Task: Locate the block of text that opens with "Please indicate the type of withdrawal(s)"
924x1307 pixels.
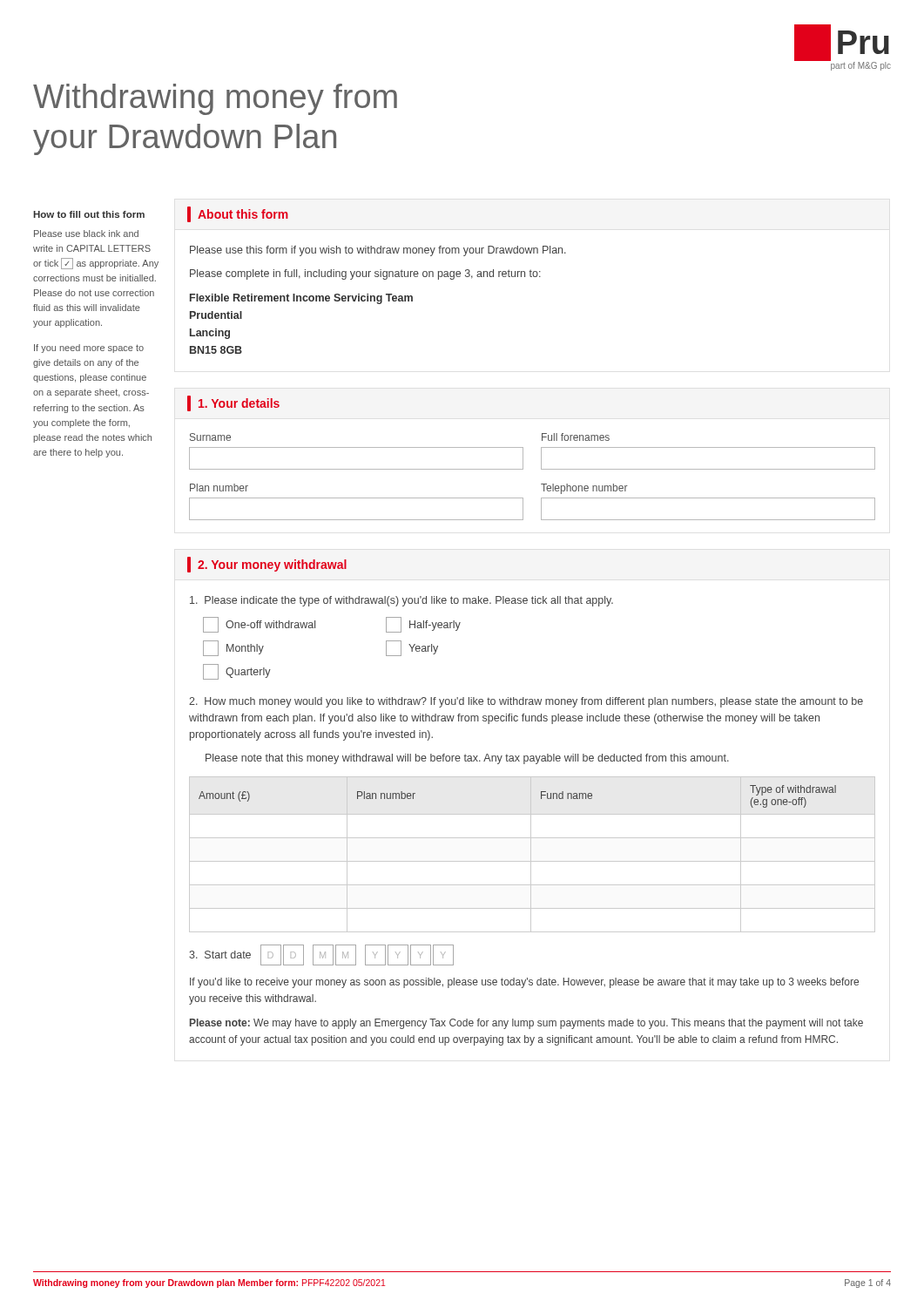Action: [x=401, y=600]
